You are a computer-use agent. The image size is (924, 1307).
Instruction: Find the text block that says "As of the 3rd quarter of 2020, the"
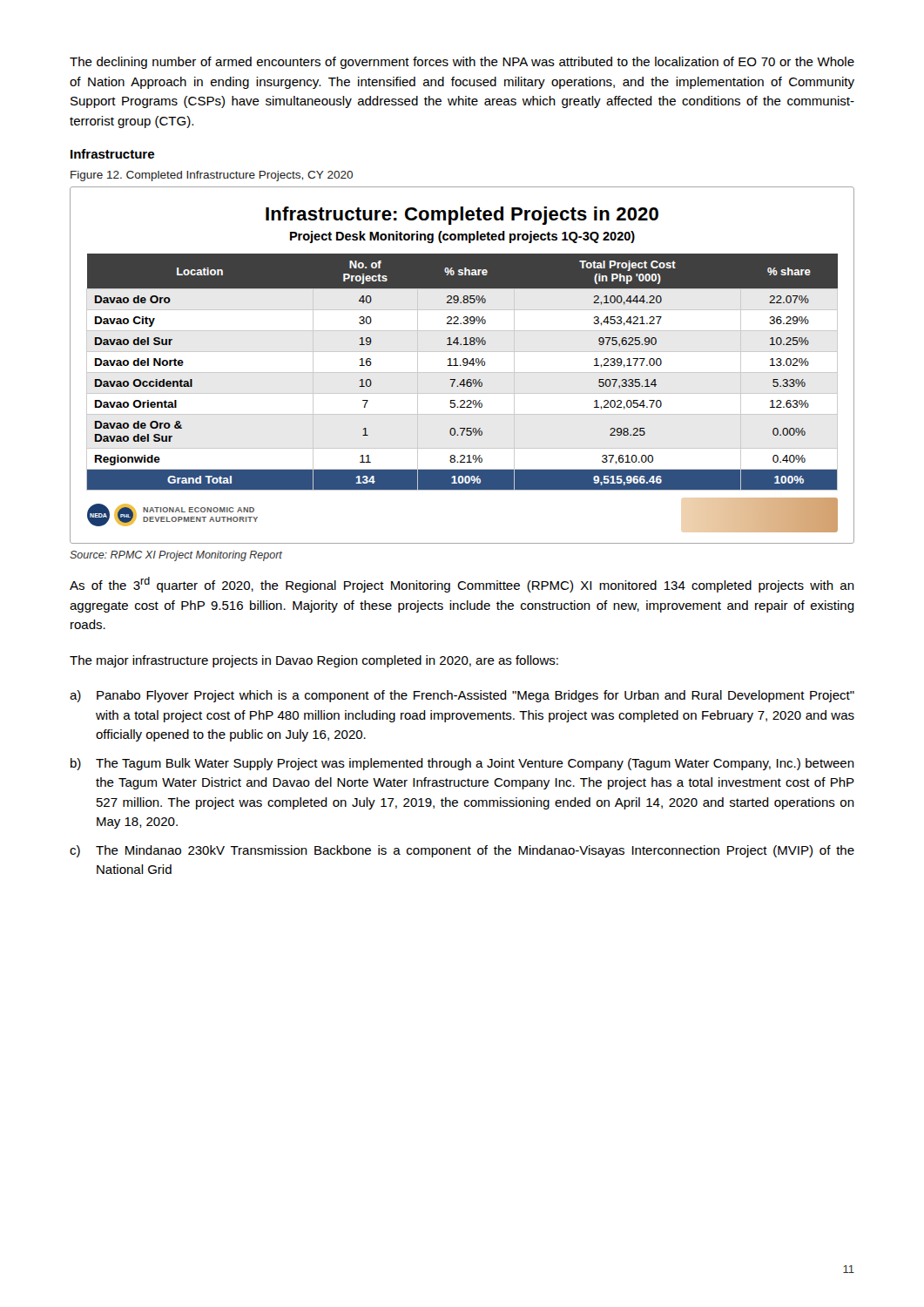point(462,603)
